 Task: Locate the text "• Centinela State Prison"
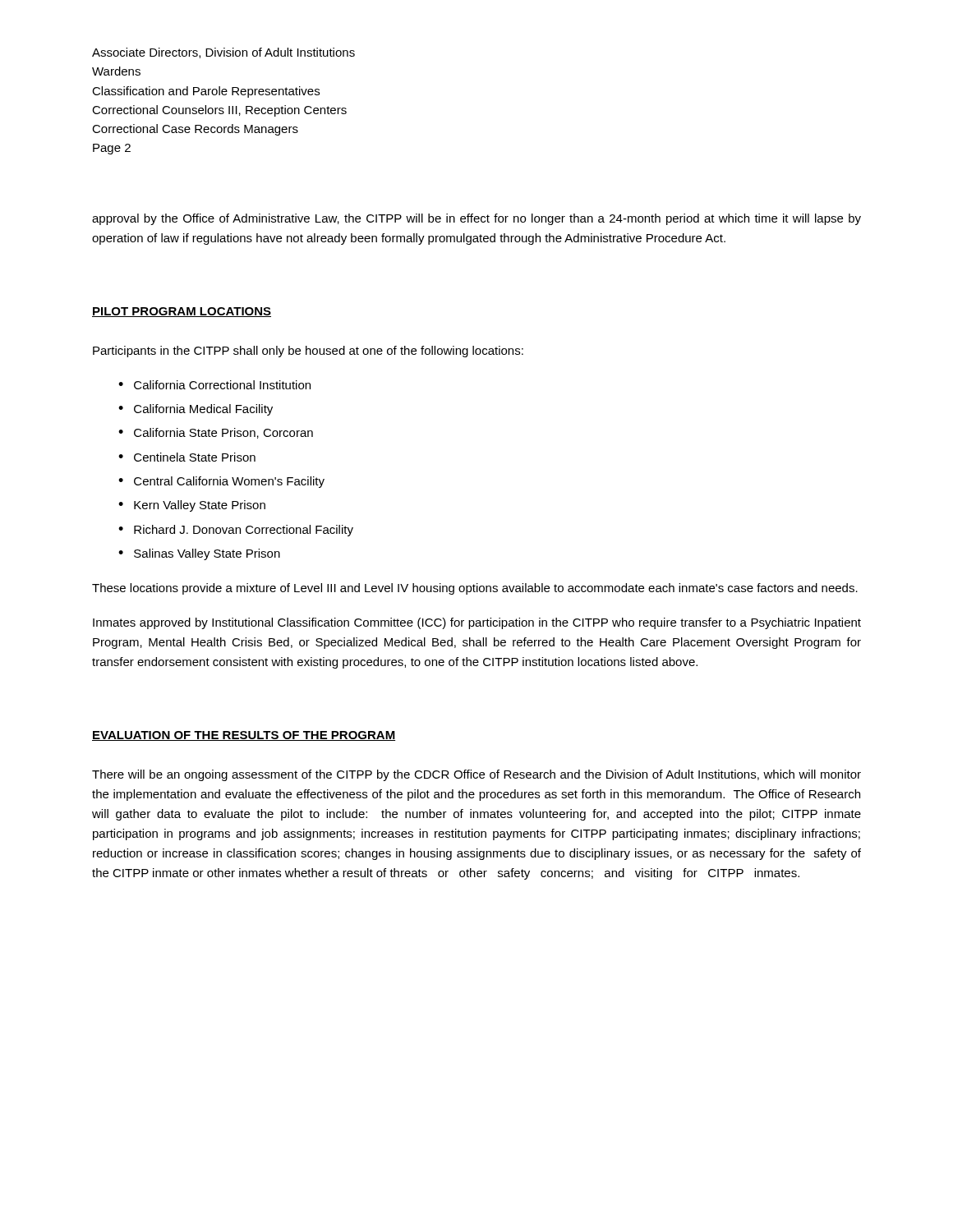(187, 457)
